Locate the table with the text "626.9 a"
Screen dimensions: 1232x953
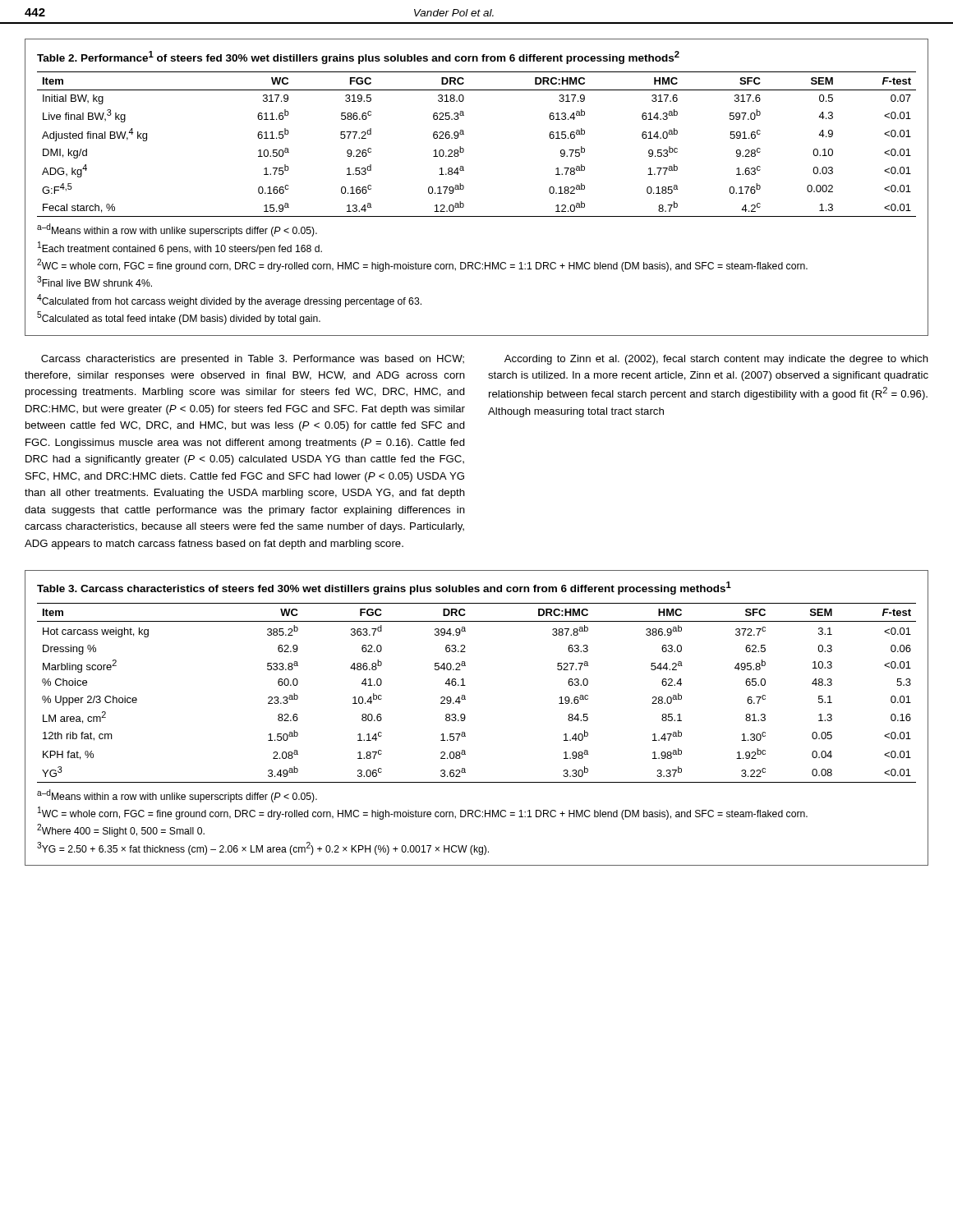476,187
